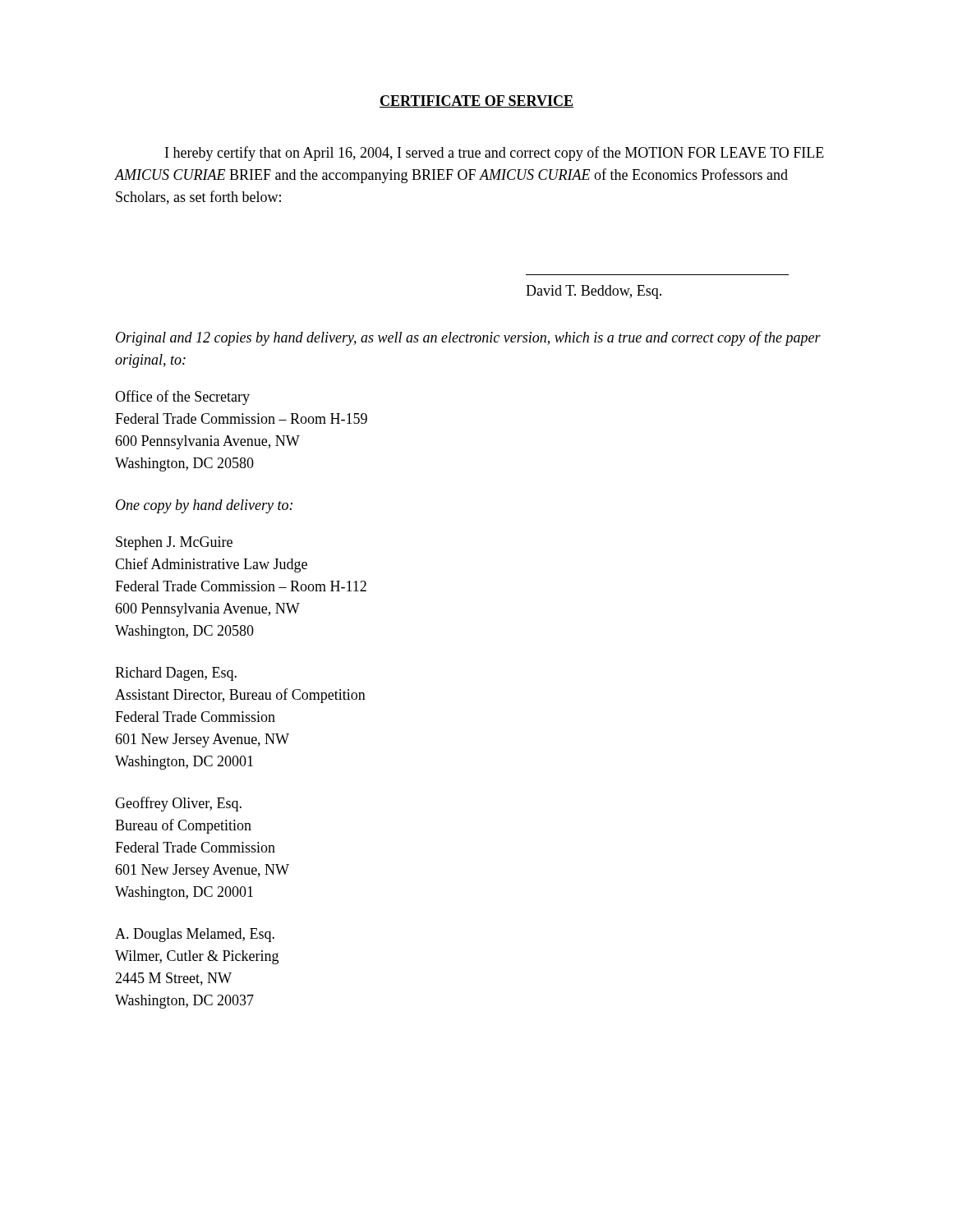This screenshot has width=953, height=1232.
Task: Where does it say "David T. Beddow, Esq."?
Action: 594,291
